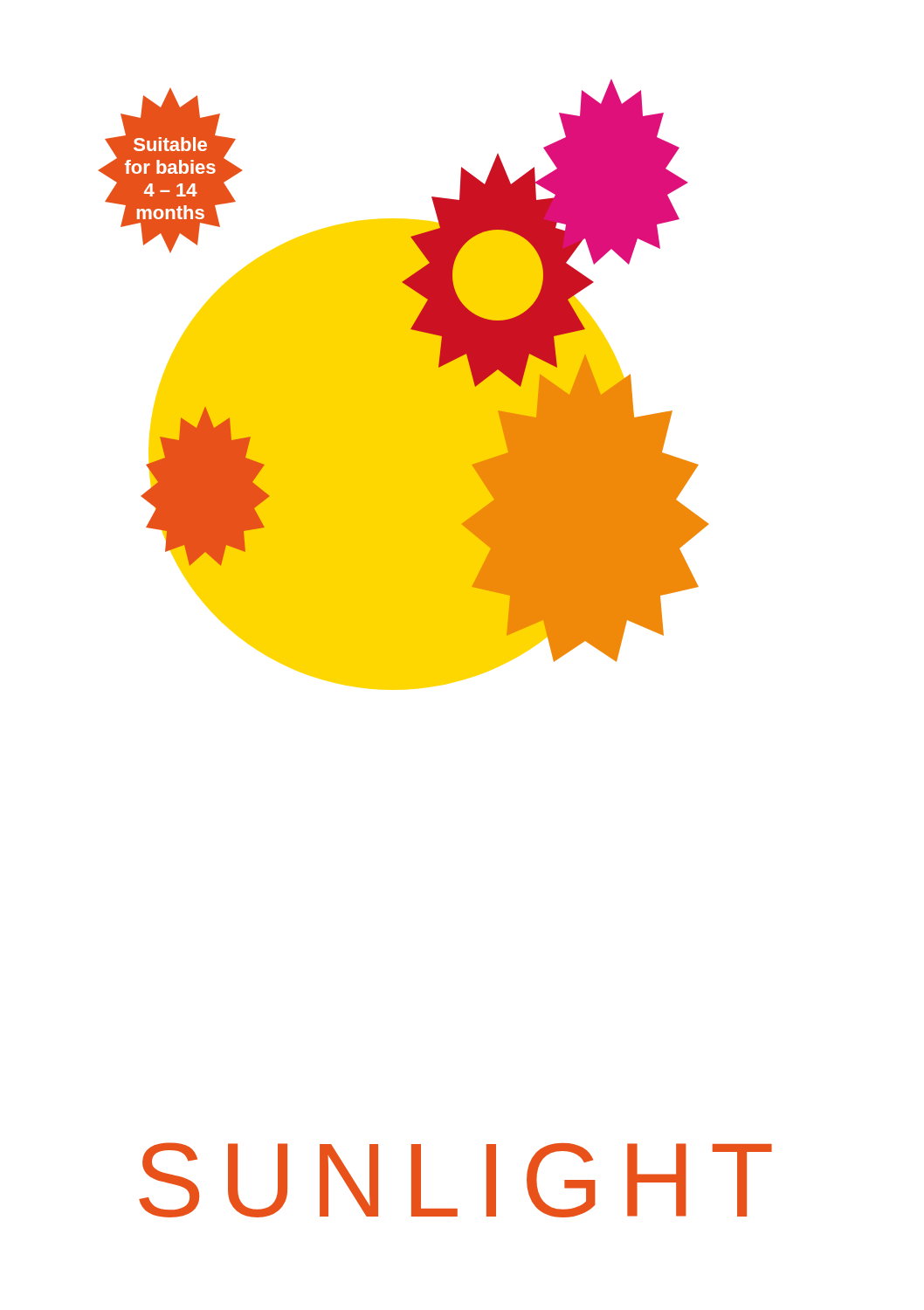Click on the illustration

coord(454,384)
